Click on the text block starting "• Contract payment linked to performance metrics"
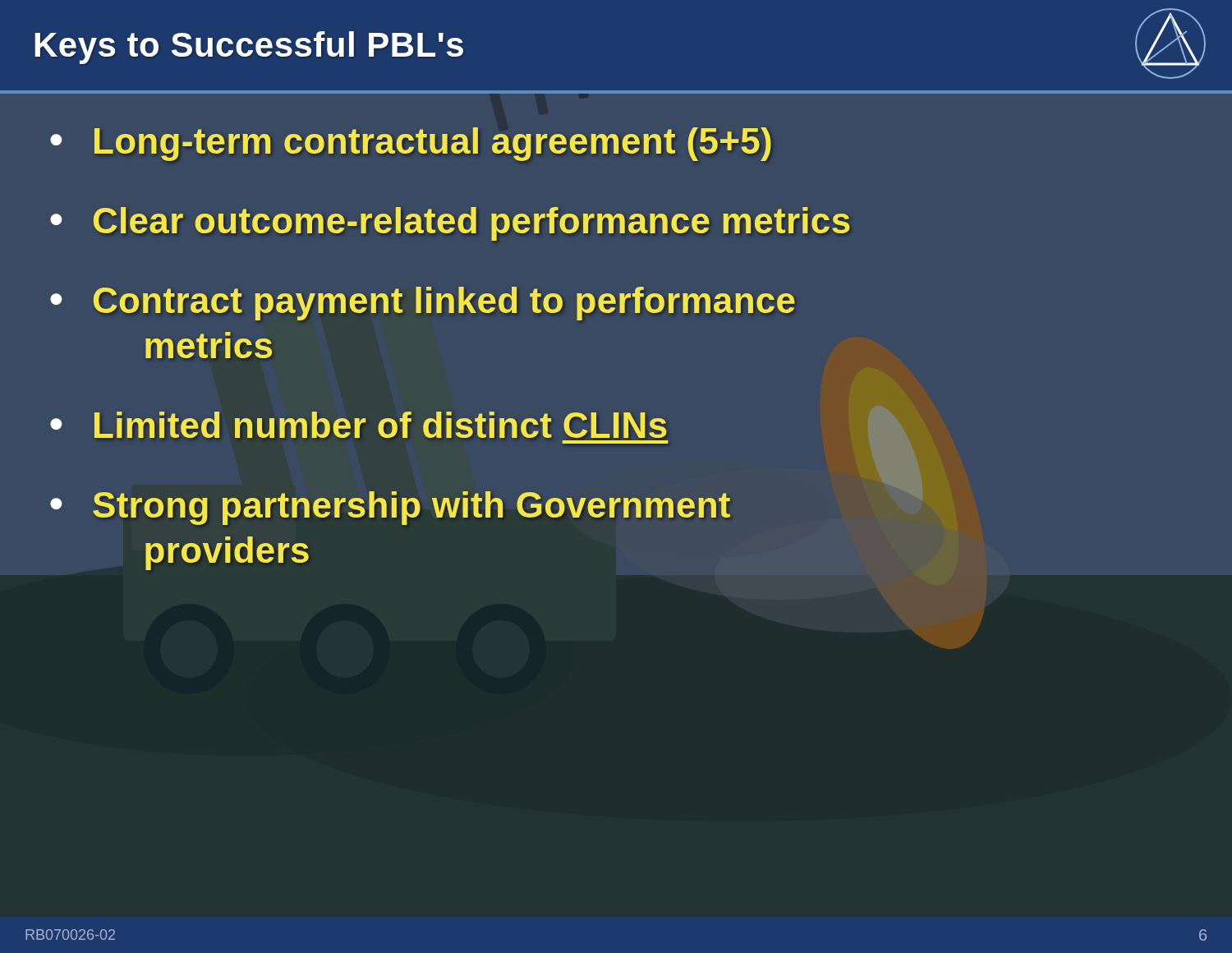Image resolution: width=1232 pixels, height=953 pixels. [x=423, y=323]
